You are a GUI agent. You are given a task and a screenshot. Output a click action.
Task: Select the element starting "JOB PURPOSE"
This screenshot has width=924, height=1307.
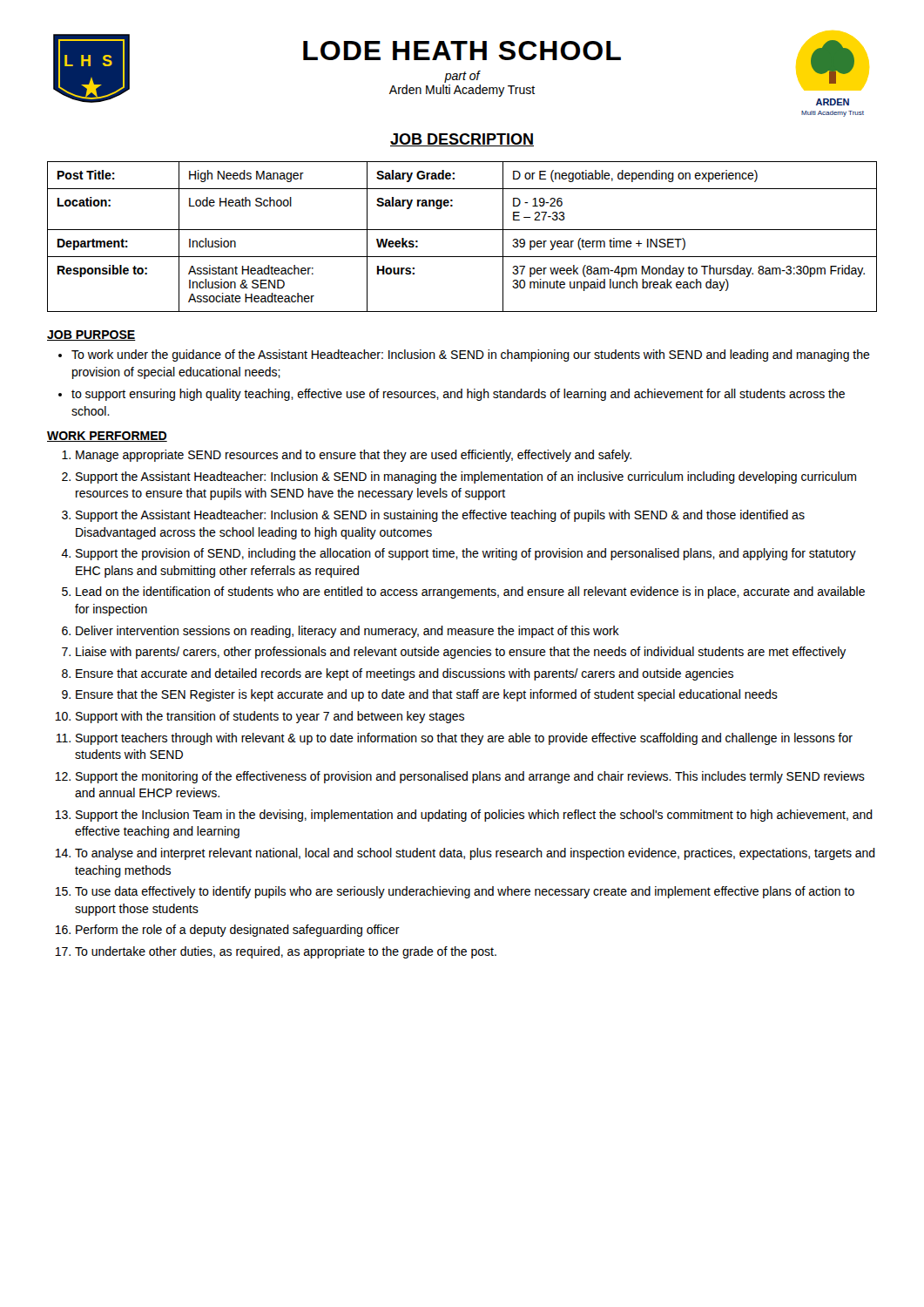click(x=91, y=335)
